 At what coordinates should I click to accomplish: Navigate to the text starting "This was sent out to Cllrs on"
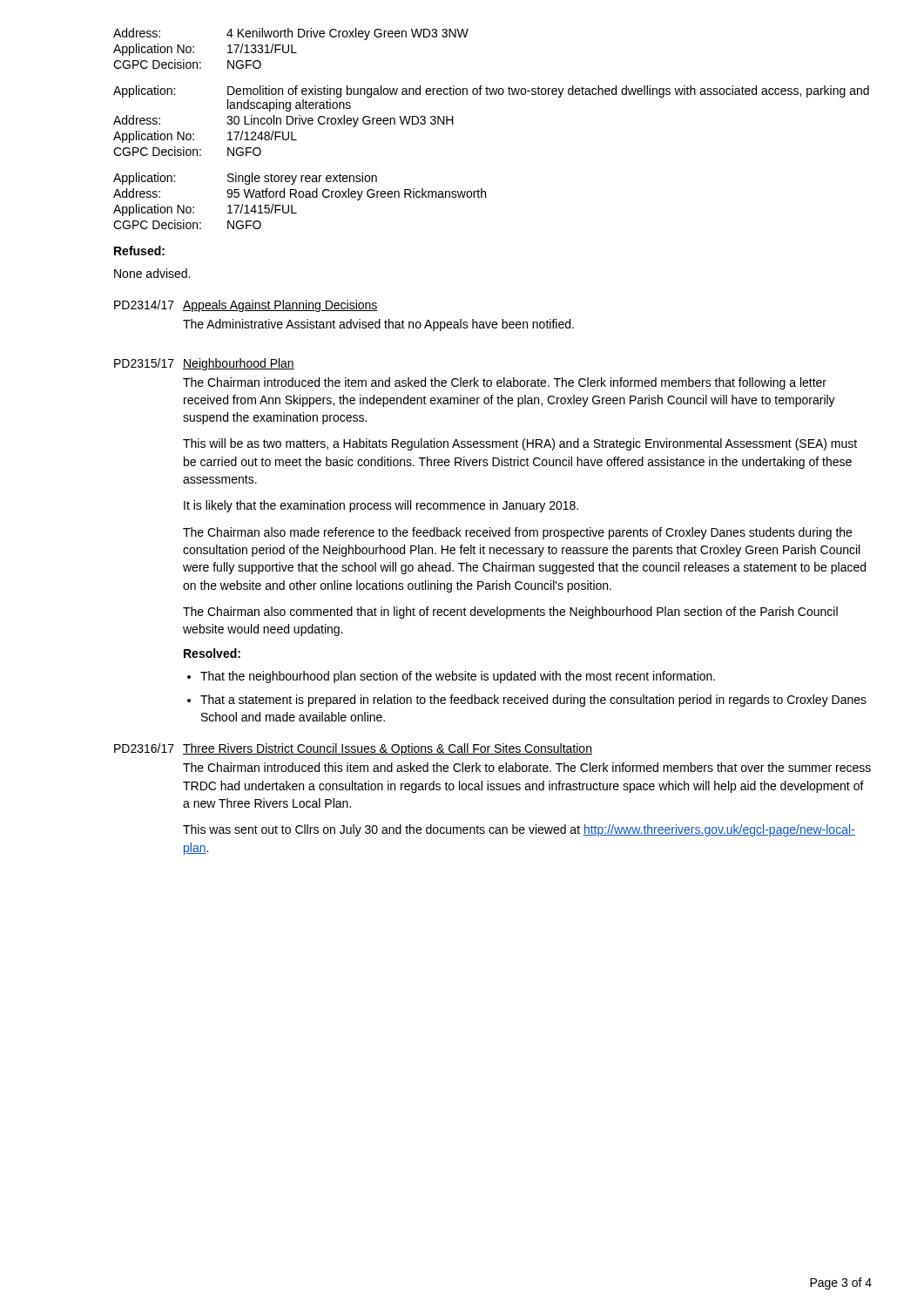pyautogui.click(x=527, y=839)
